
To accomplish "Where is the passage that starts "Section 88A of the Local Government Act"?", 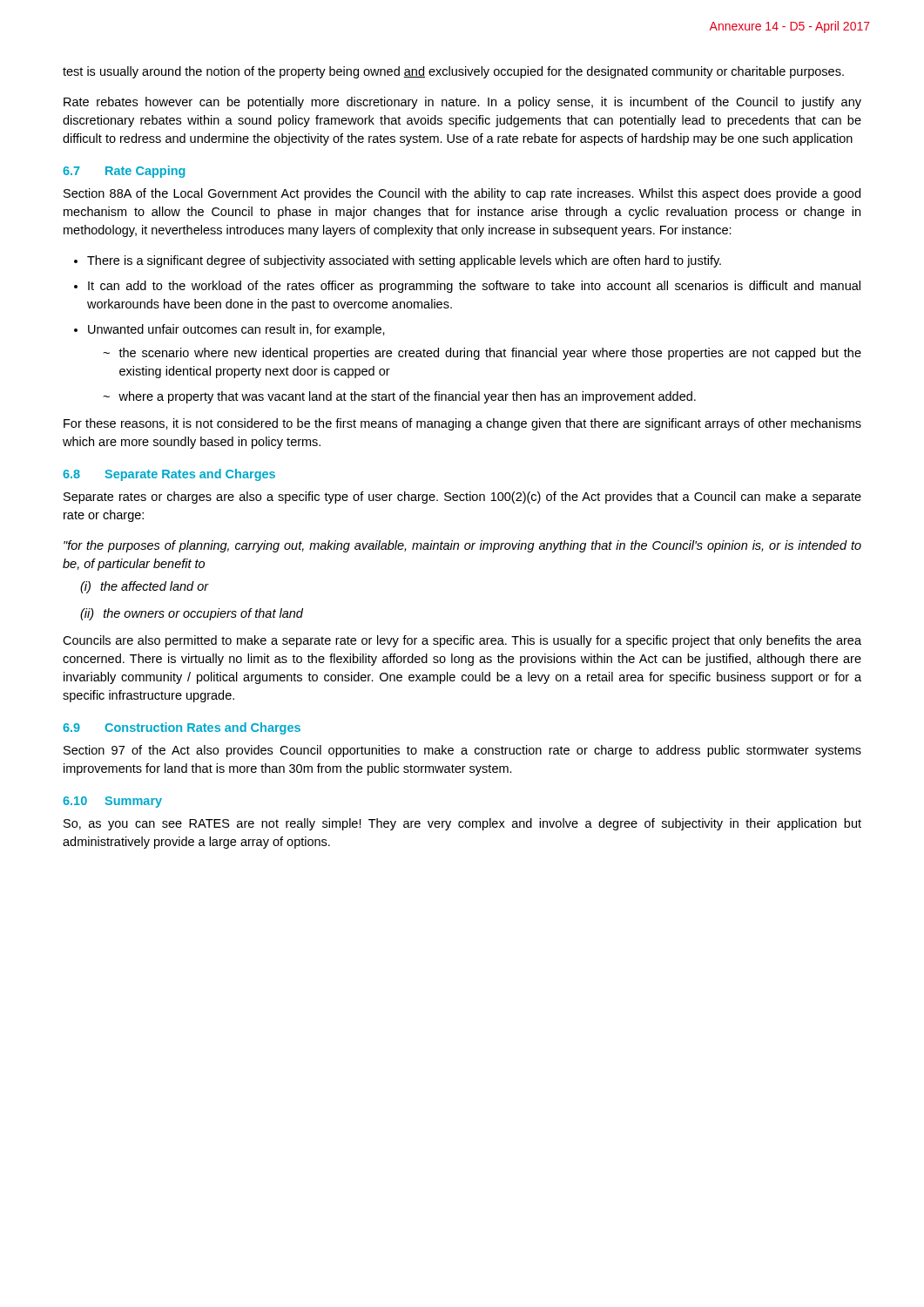I will click(462, 212).
